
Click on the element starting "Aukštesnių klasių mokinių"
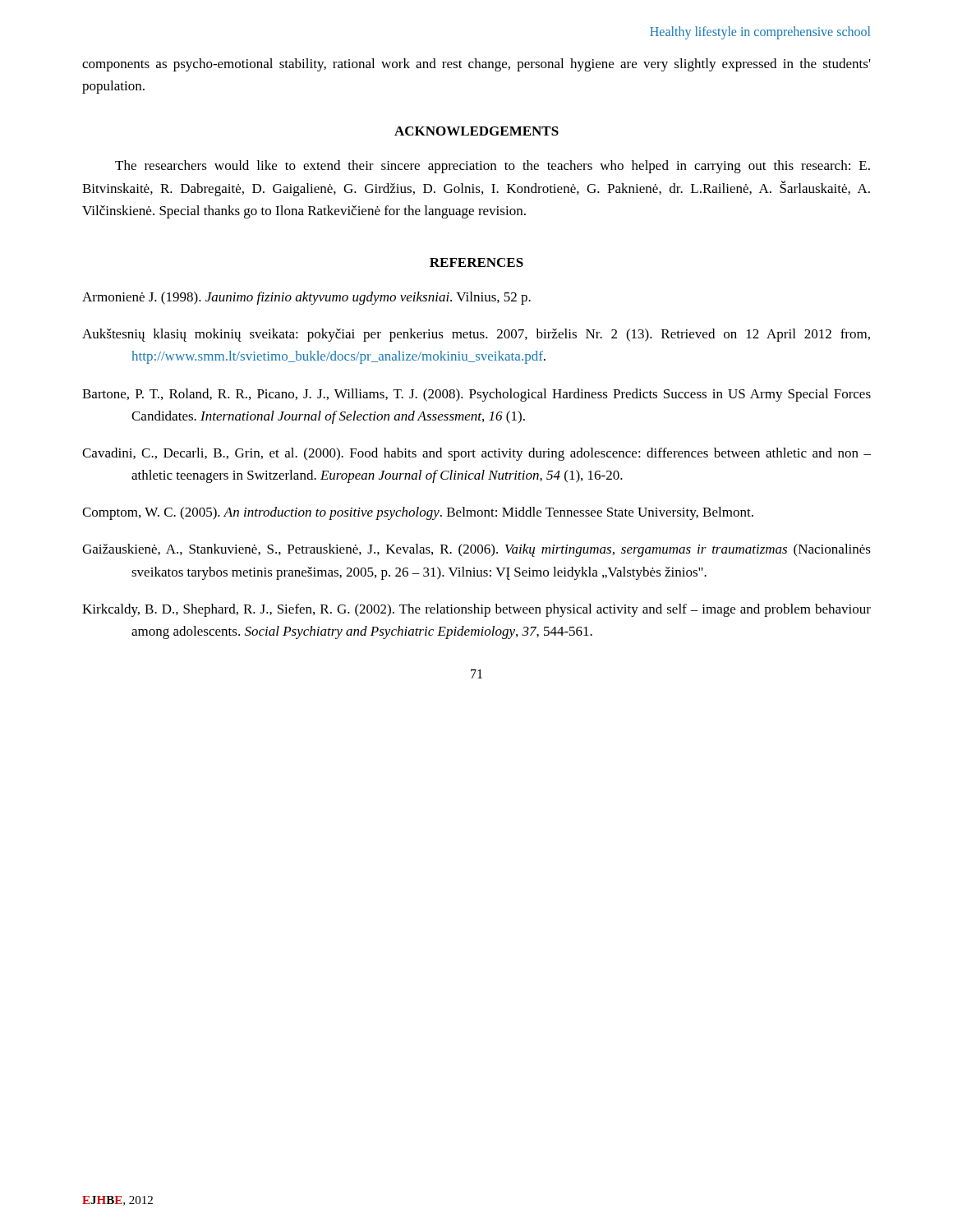pyautogui.click(x=476, y=345)
